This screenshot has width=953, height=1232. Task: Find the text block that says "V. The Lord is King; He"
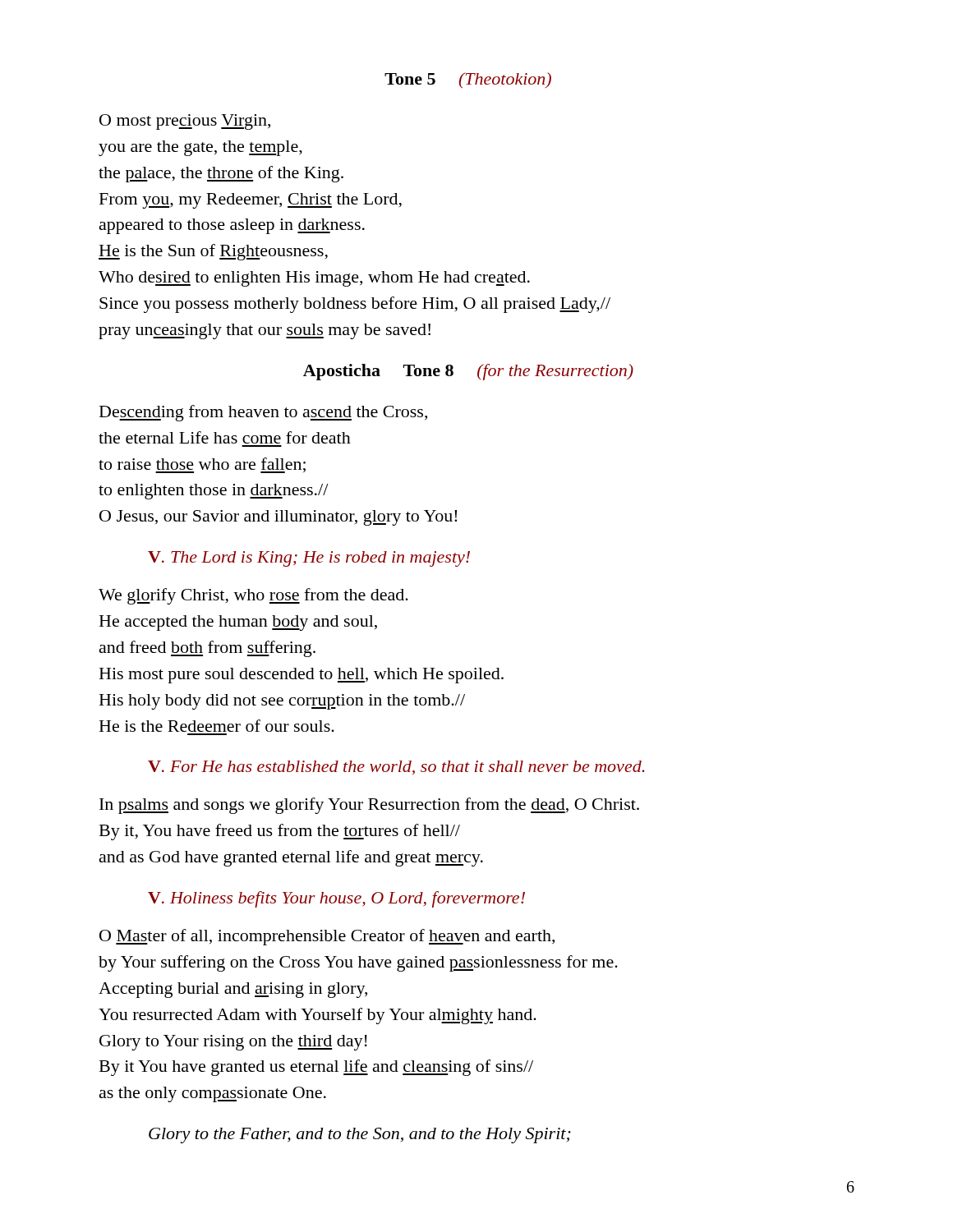coord(309,557)
